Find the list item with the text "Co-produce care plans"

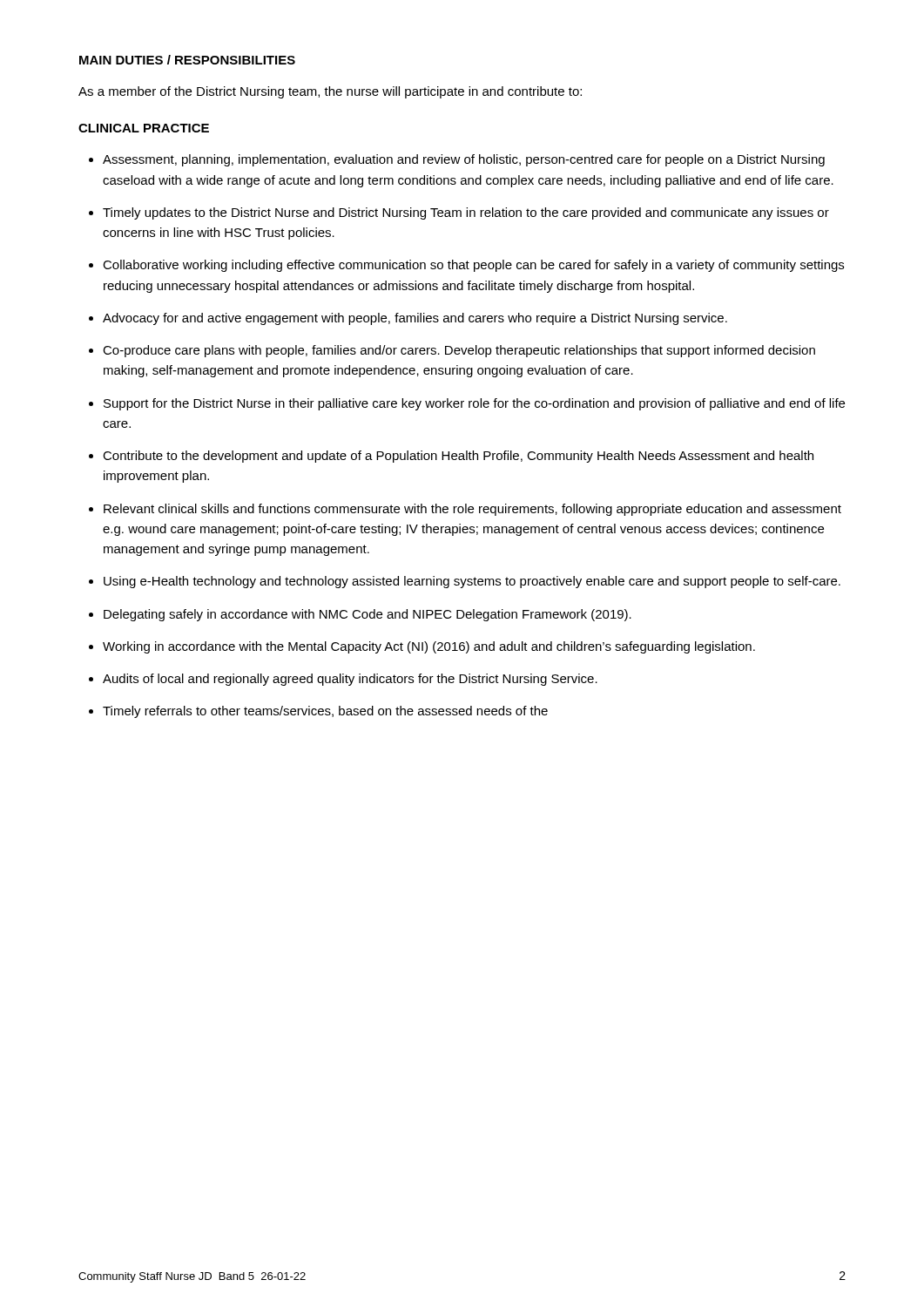click(459, 360)
